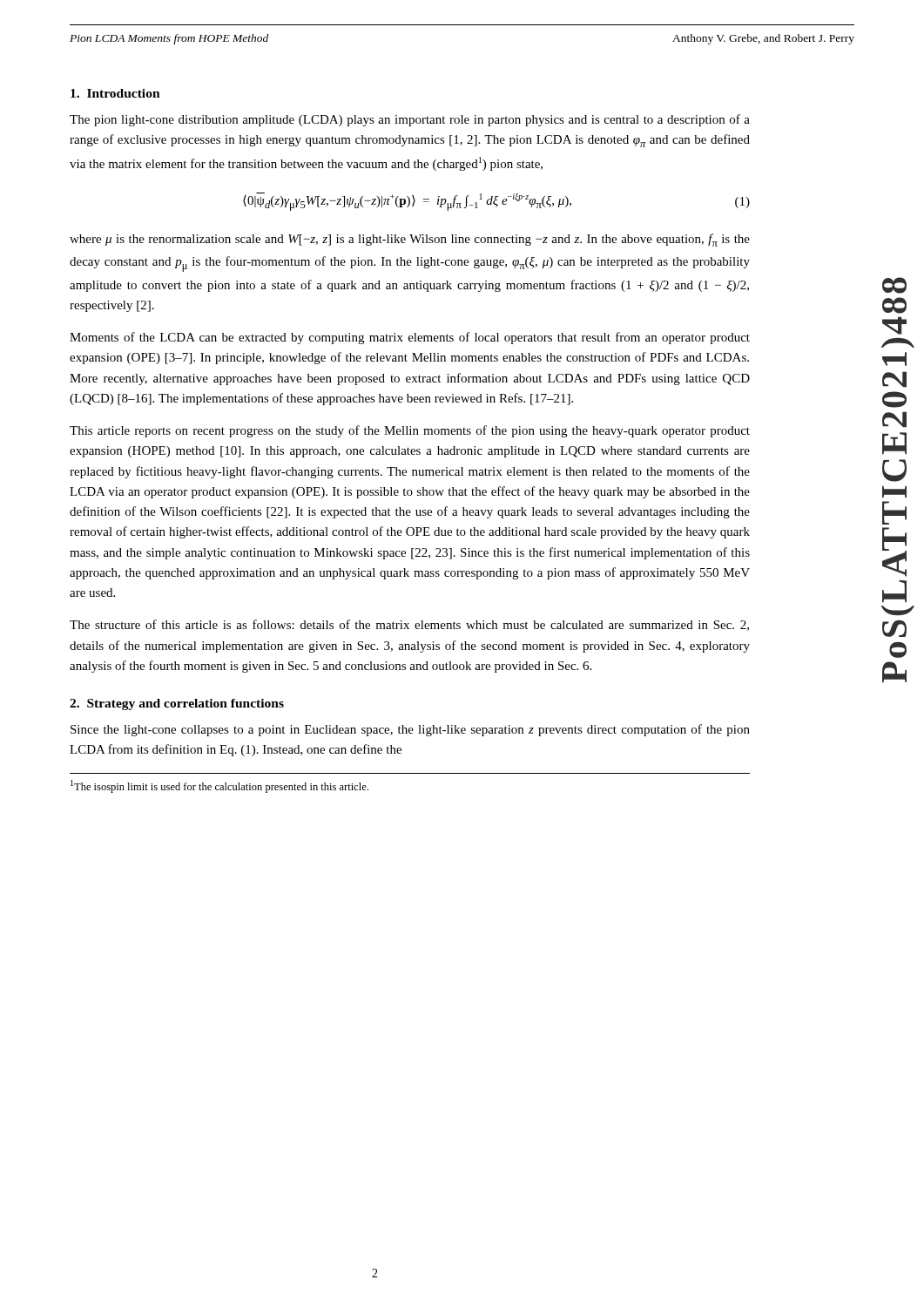The height and width of the screenshot is (1307, 924).
Task: Find the block starting "Moments of the LCDA can be extracted by"
Action: click(410, 368)
